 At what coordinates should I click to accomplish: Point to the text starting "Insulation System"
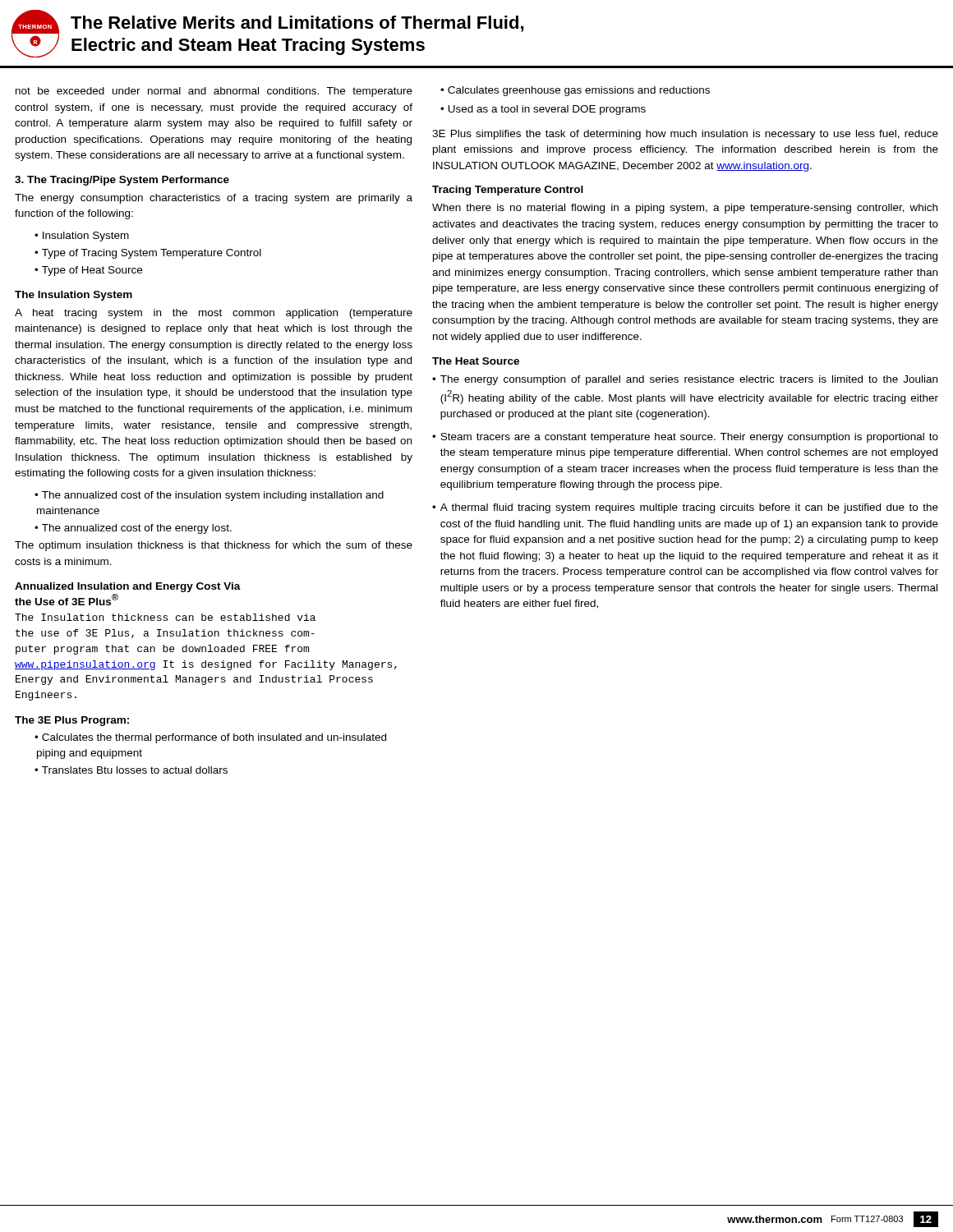[85, 235]
